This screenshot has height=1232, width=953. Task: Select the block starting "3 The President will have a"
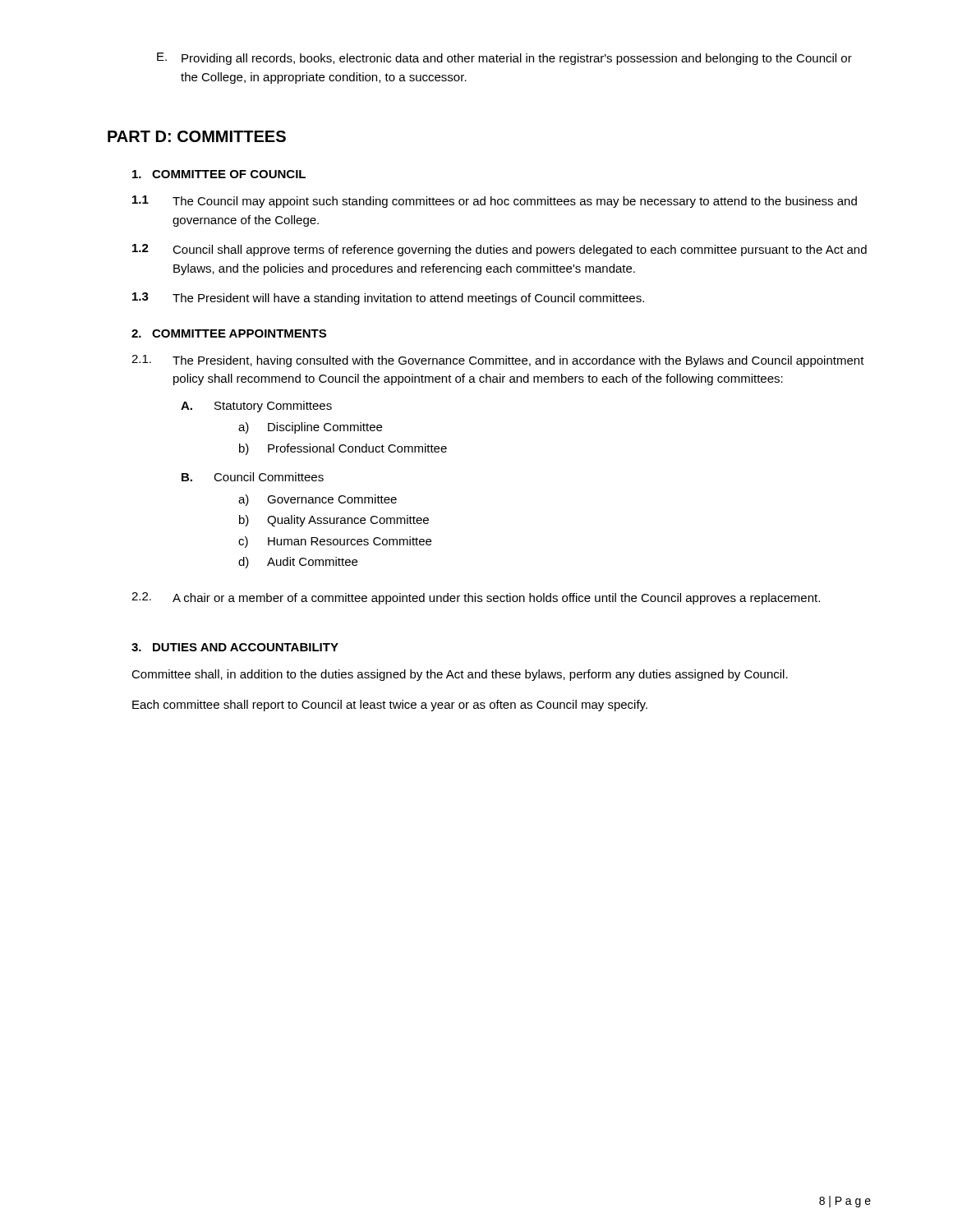coord(501,298)
